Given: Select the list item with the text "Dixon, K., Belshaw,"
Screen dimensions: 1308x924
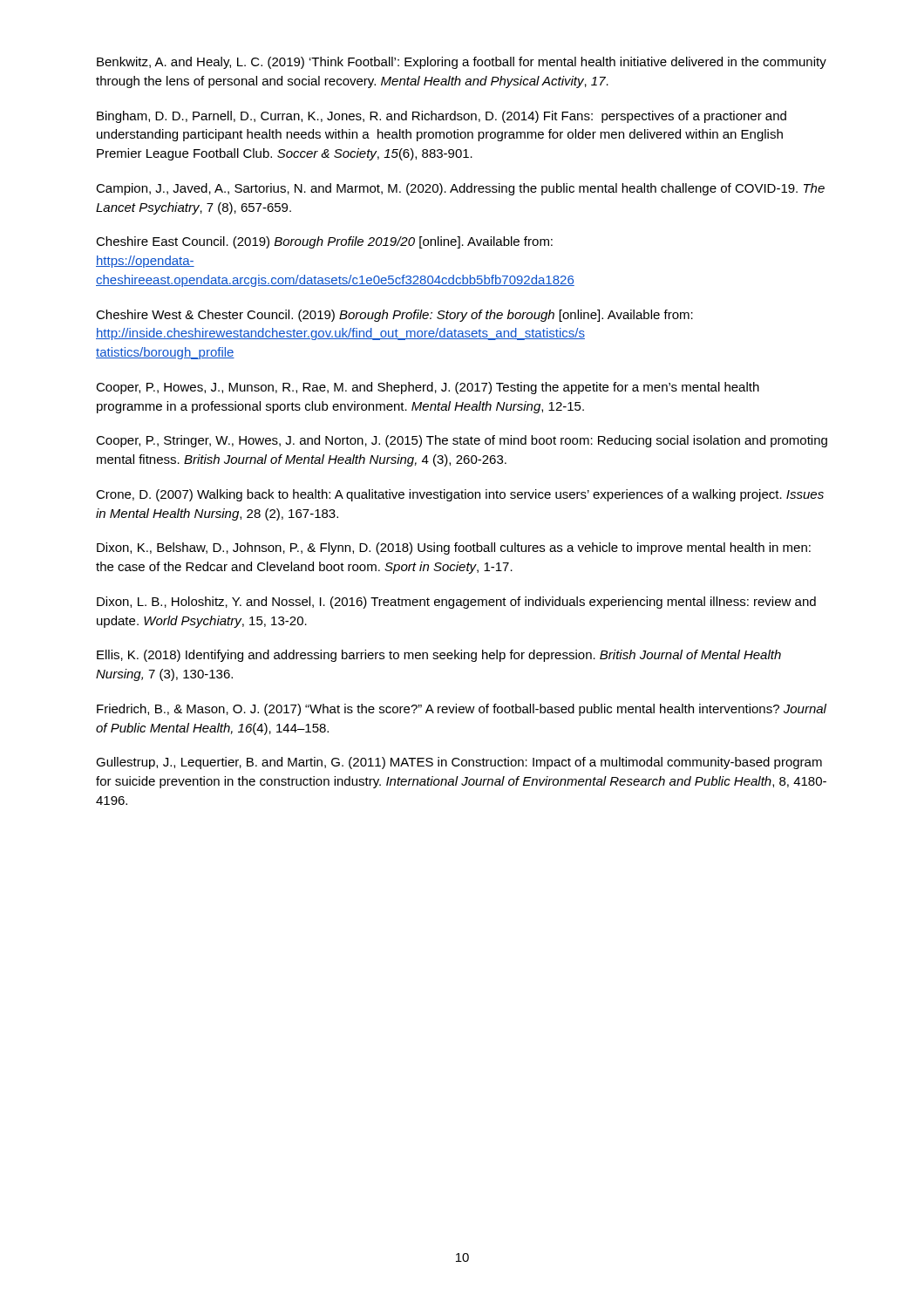Looking at the screenshot, I should click(x=454, y=557).
